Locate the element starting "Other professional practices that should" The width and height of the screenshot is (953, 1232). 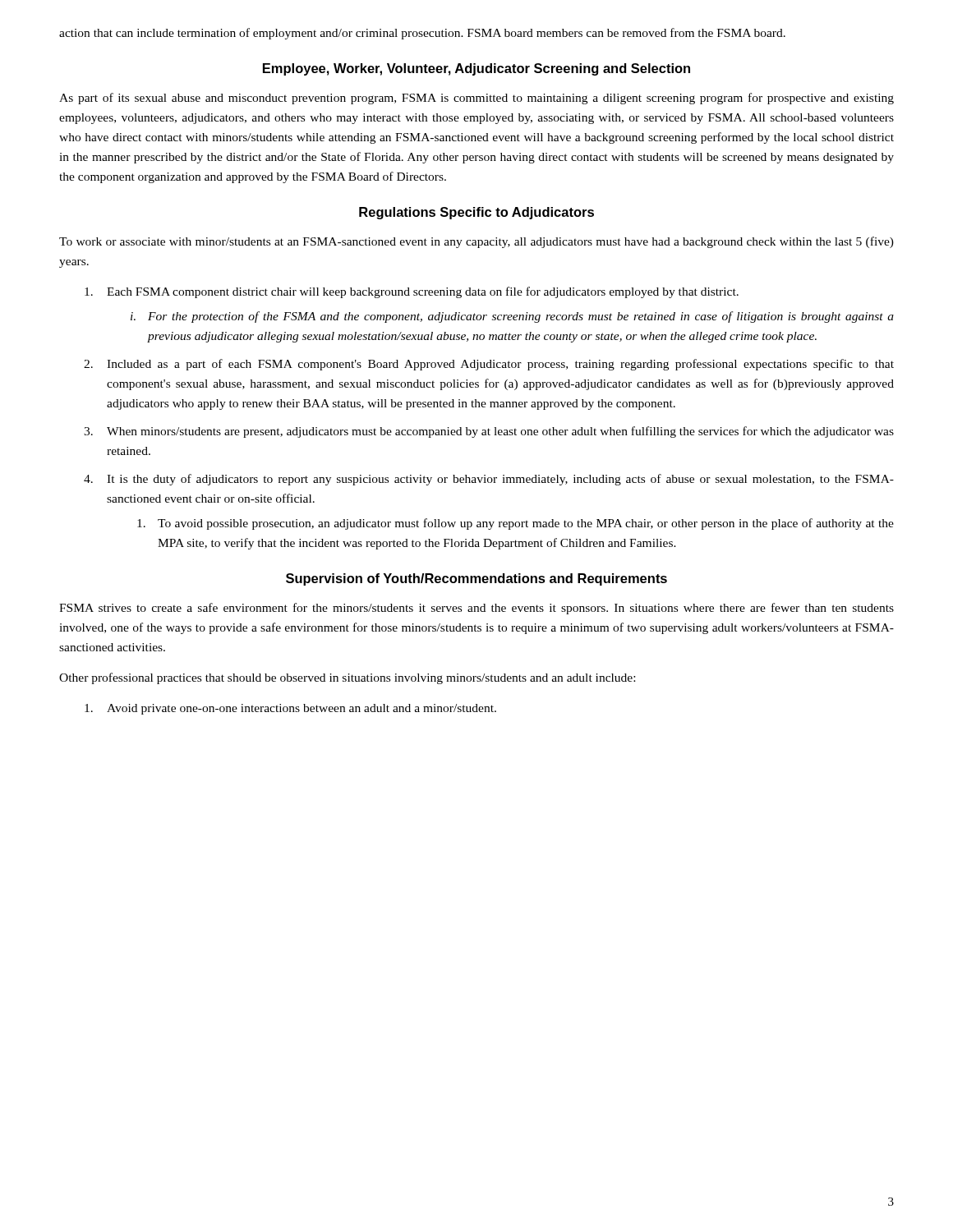point(476,678)
